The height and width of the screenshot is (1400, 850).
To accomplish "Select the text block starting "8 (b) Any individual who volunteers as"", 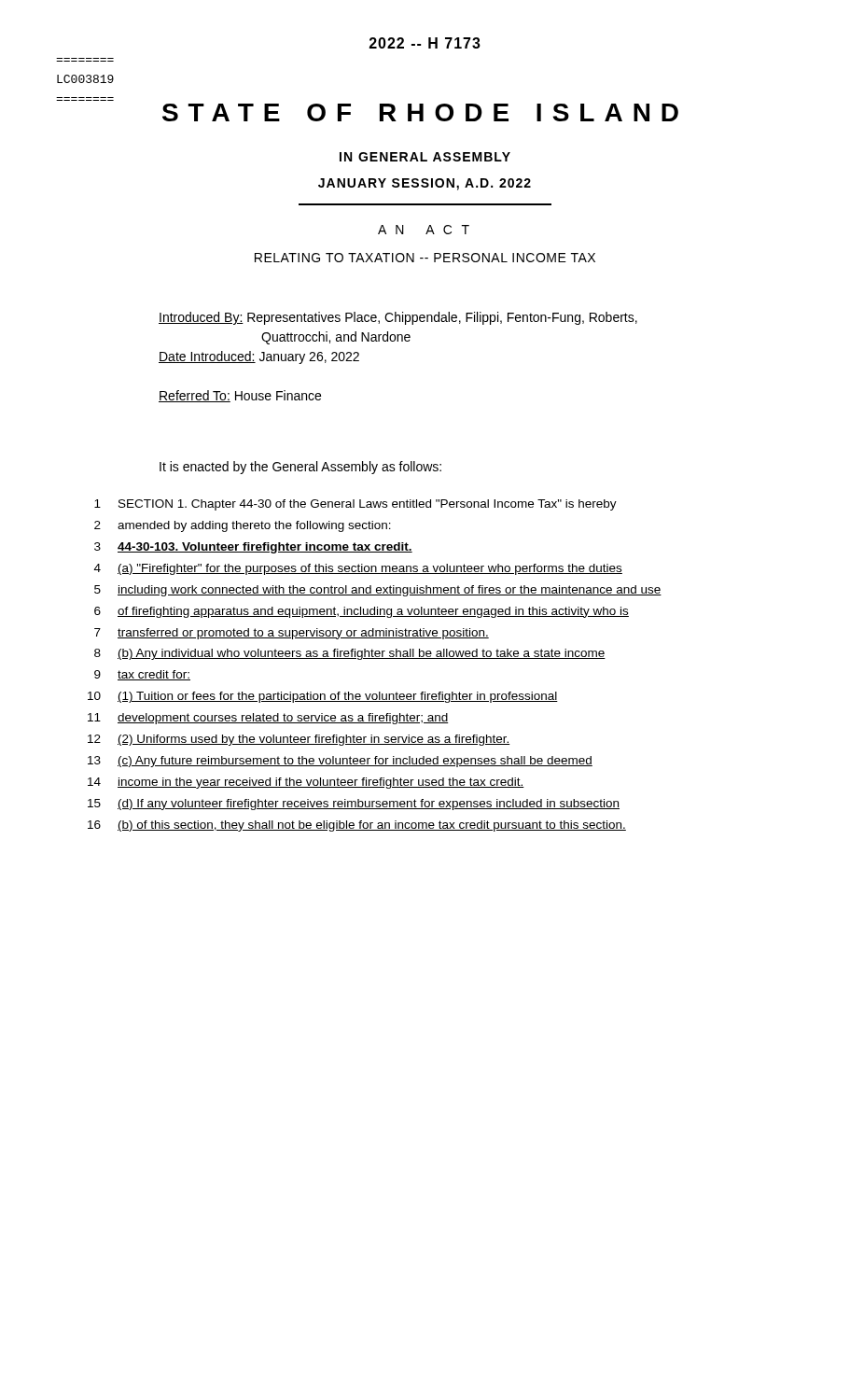I will pos(425,654).
